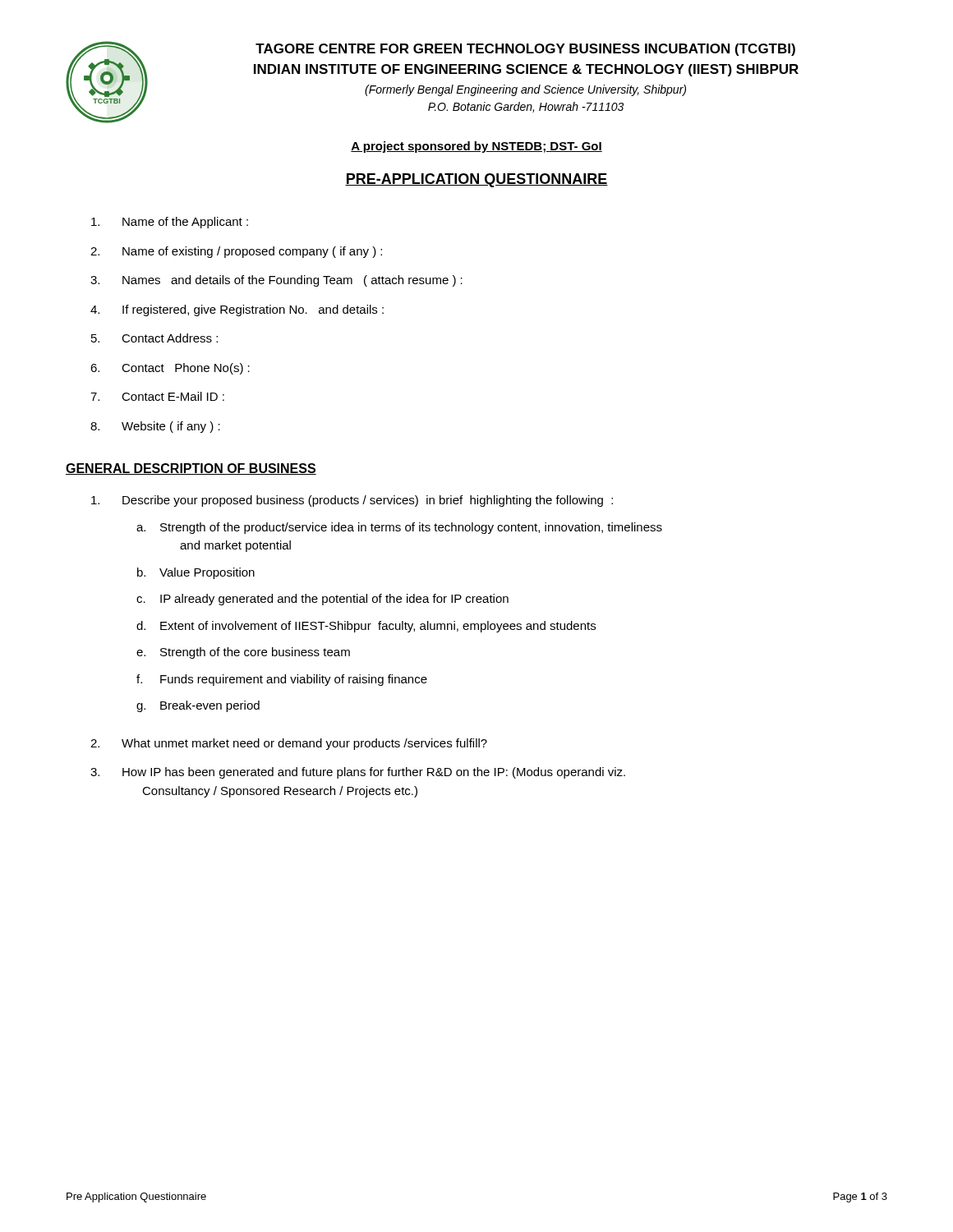Click on the text block starting "GENERAL DESCRIPTION OF BUSINESS"
Screen dimensions: 1232x953
[191, 469]
